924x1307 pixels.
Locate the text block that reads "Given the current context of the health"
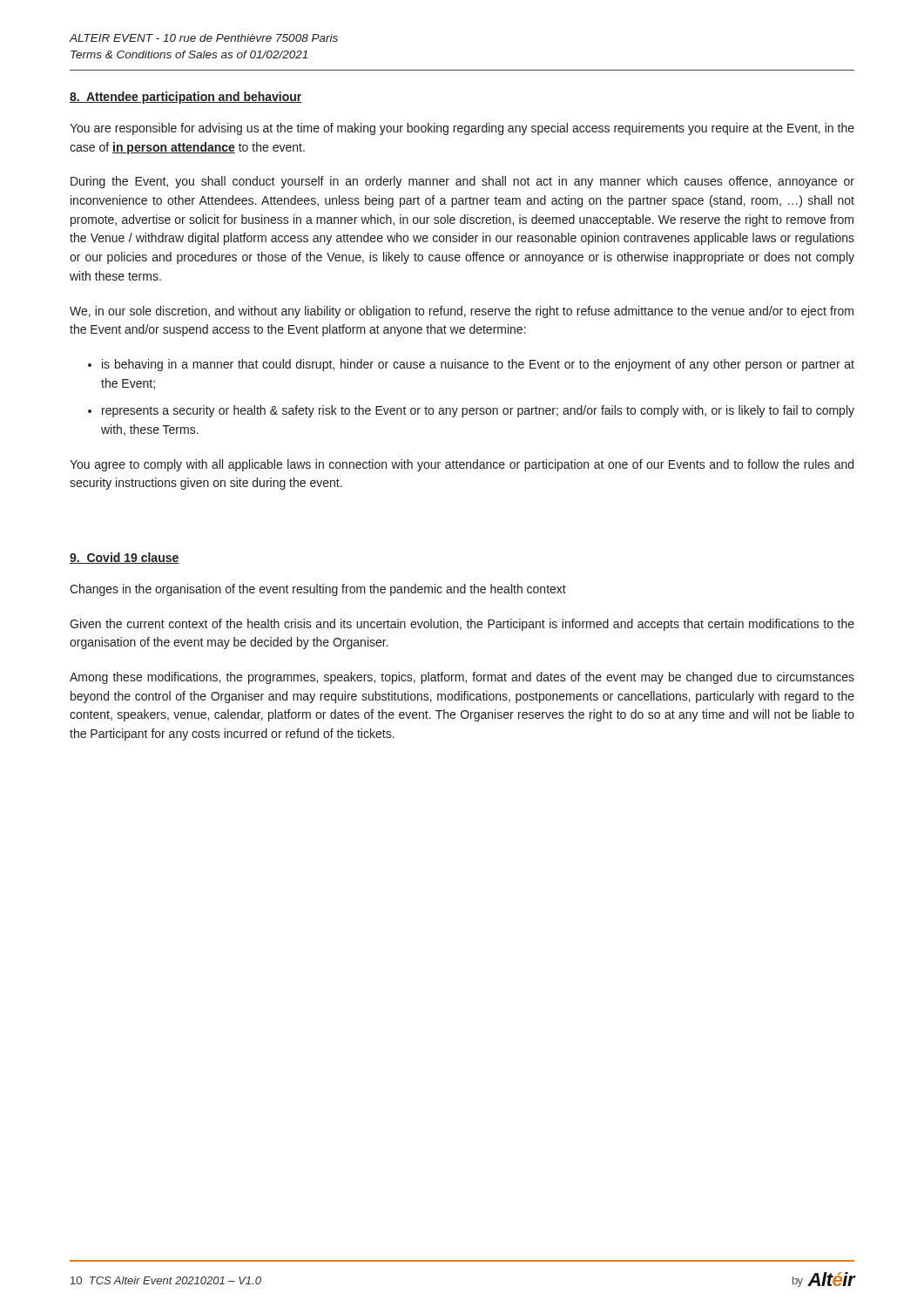pyautogui.click(x=462, y=633)
